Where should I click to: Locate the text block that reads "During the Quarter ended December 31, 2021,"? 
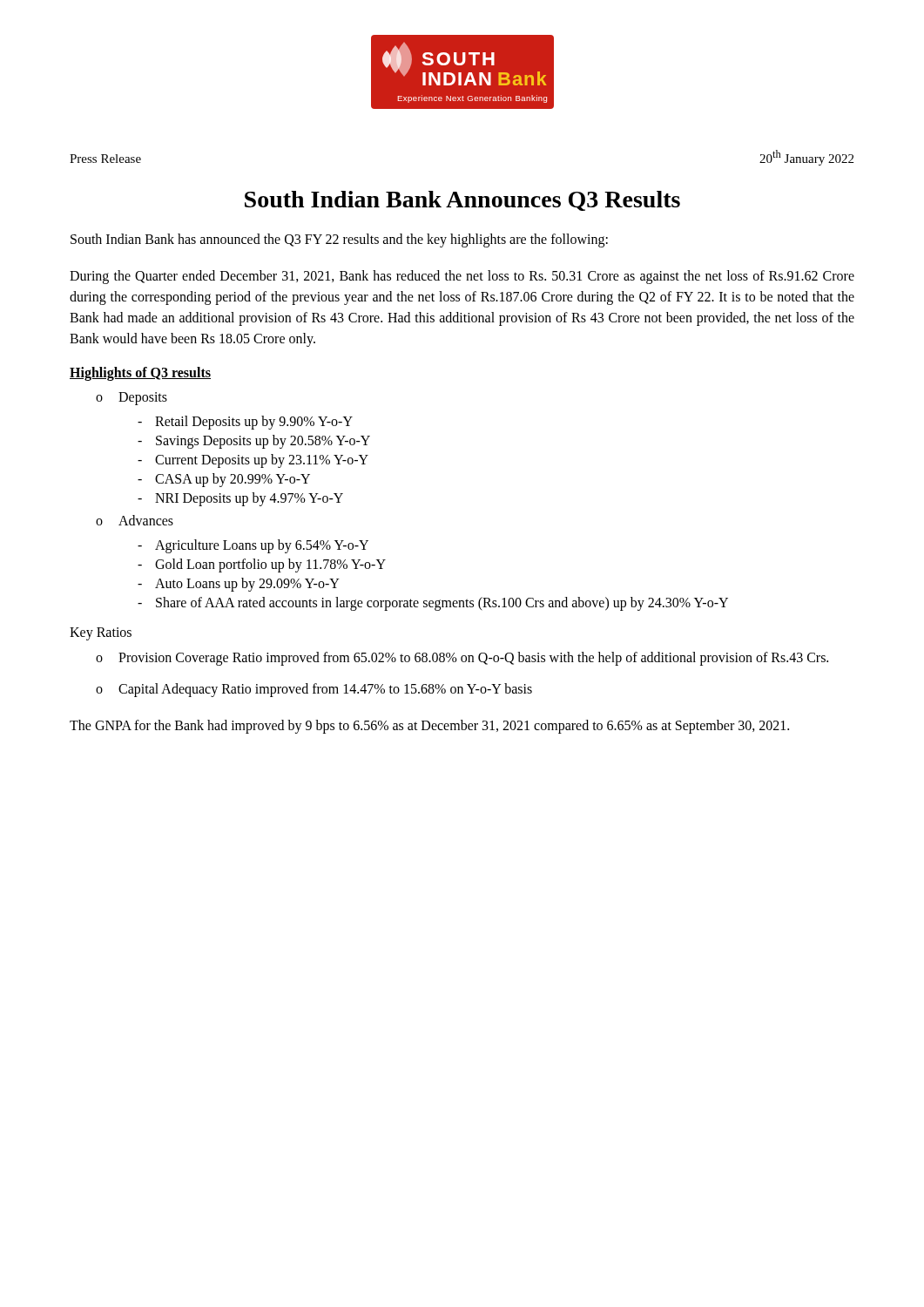462,308
